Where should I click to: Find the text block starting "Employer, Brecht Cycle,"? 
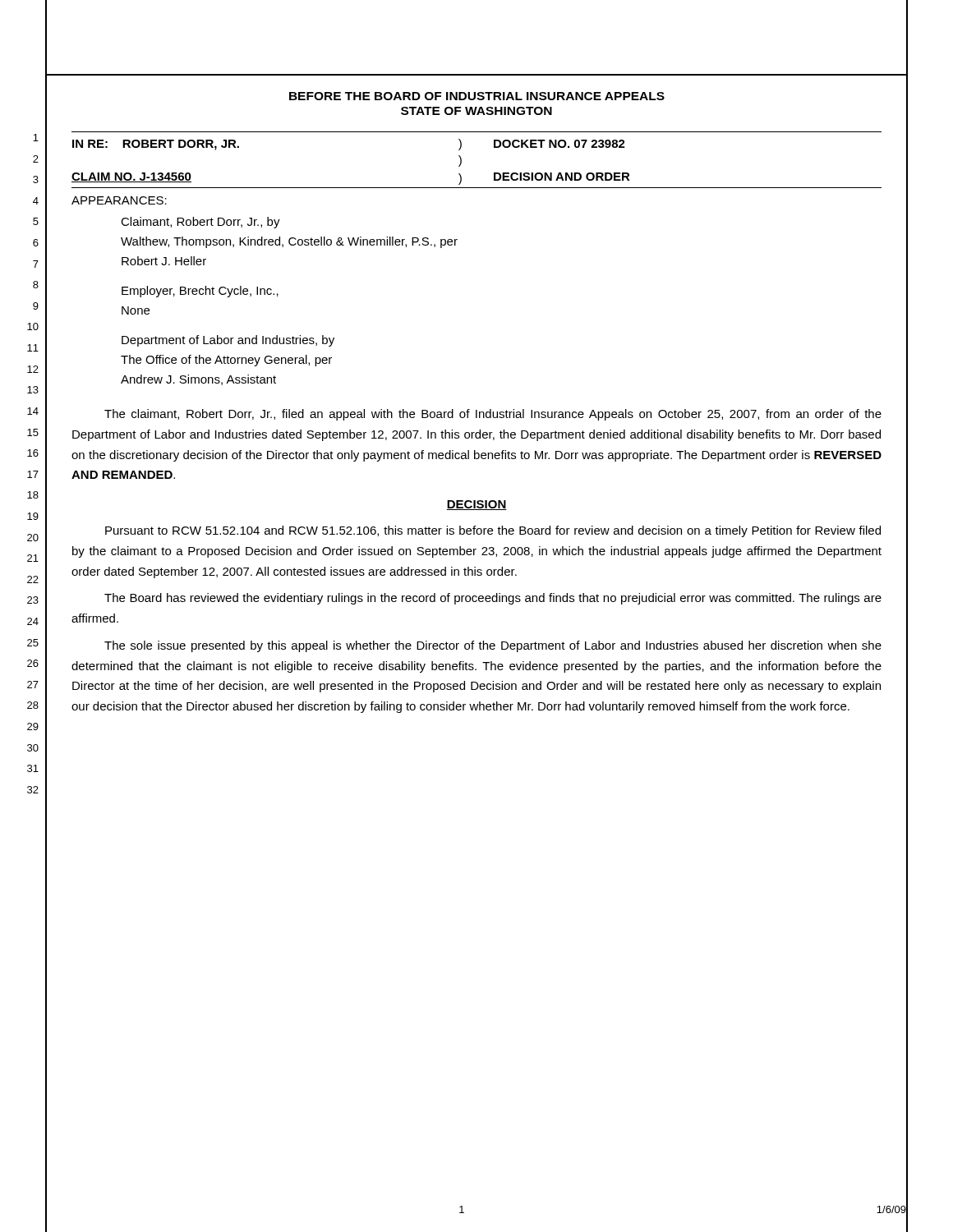pos(200,300)
